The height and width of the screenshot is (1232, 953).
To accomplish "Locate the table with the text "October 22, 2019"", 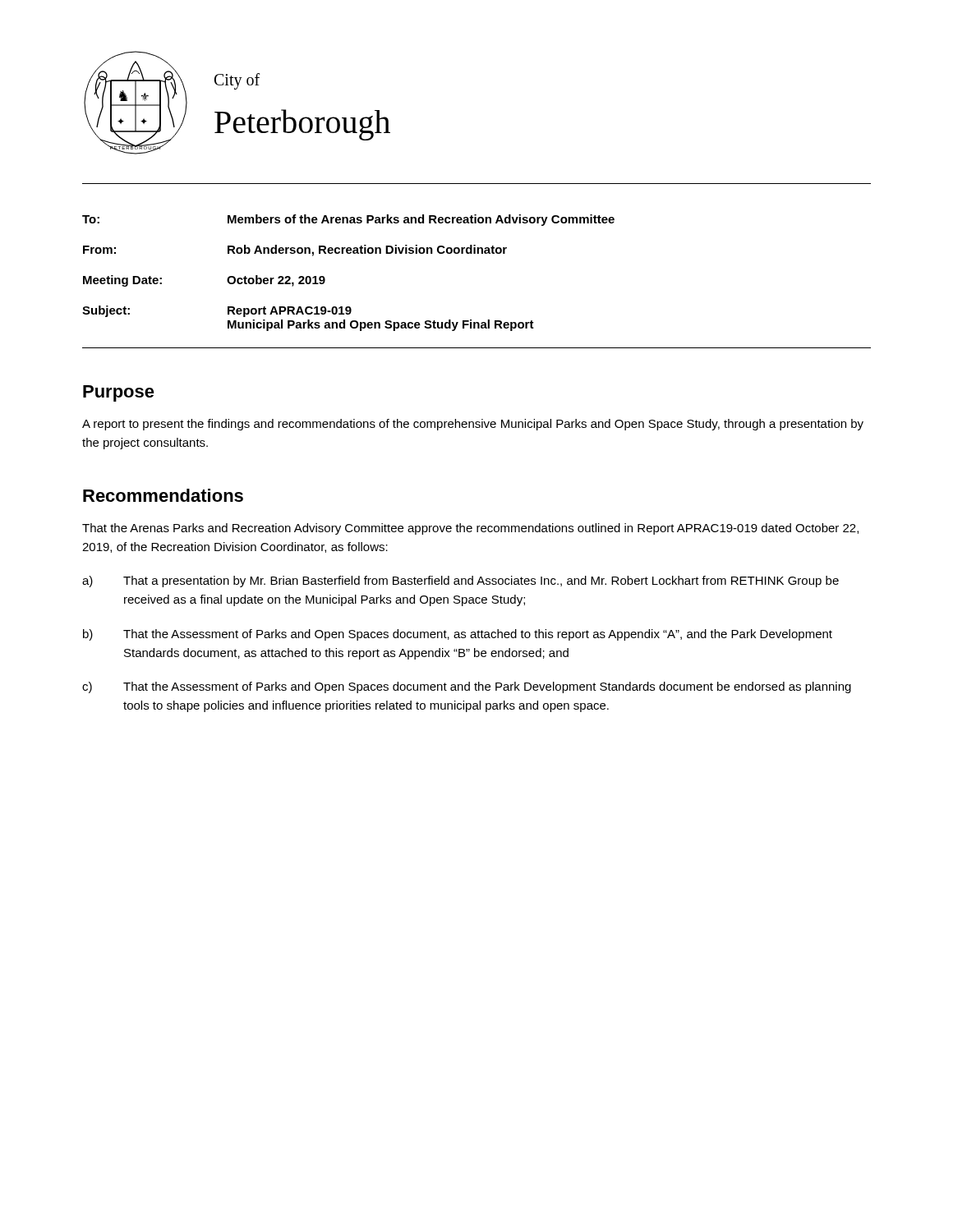I will click(x=476, y=271).
